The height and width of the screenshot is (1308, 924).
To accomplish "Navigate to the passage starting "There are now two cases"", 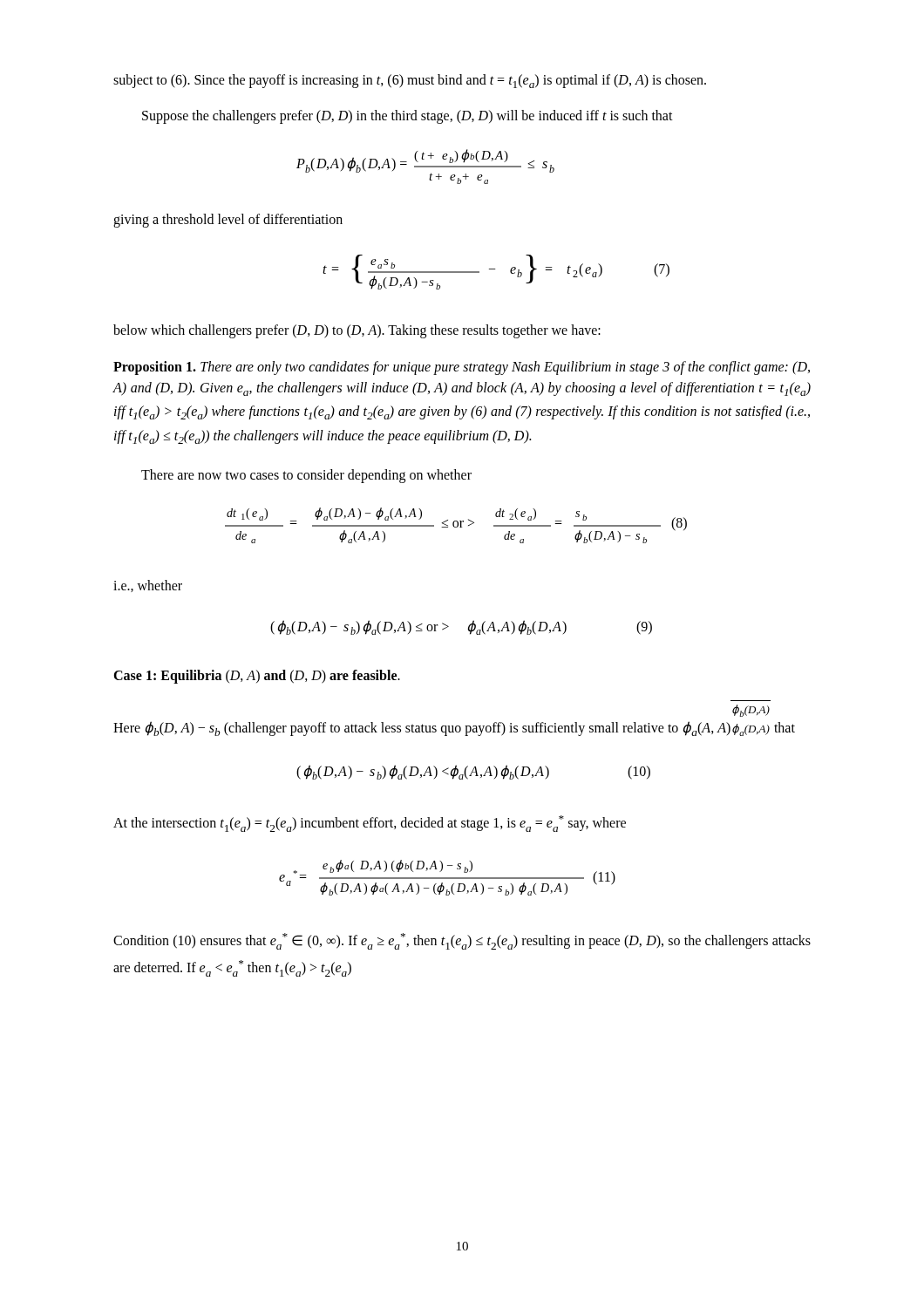I will (x=462, y=475).
